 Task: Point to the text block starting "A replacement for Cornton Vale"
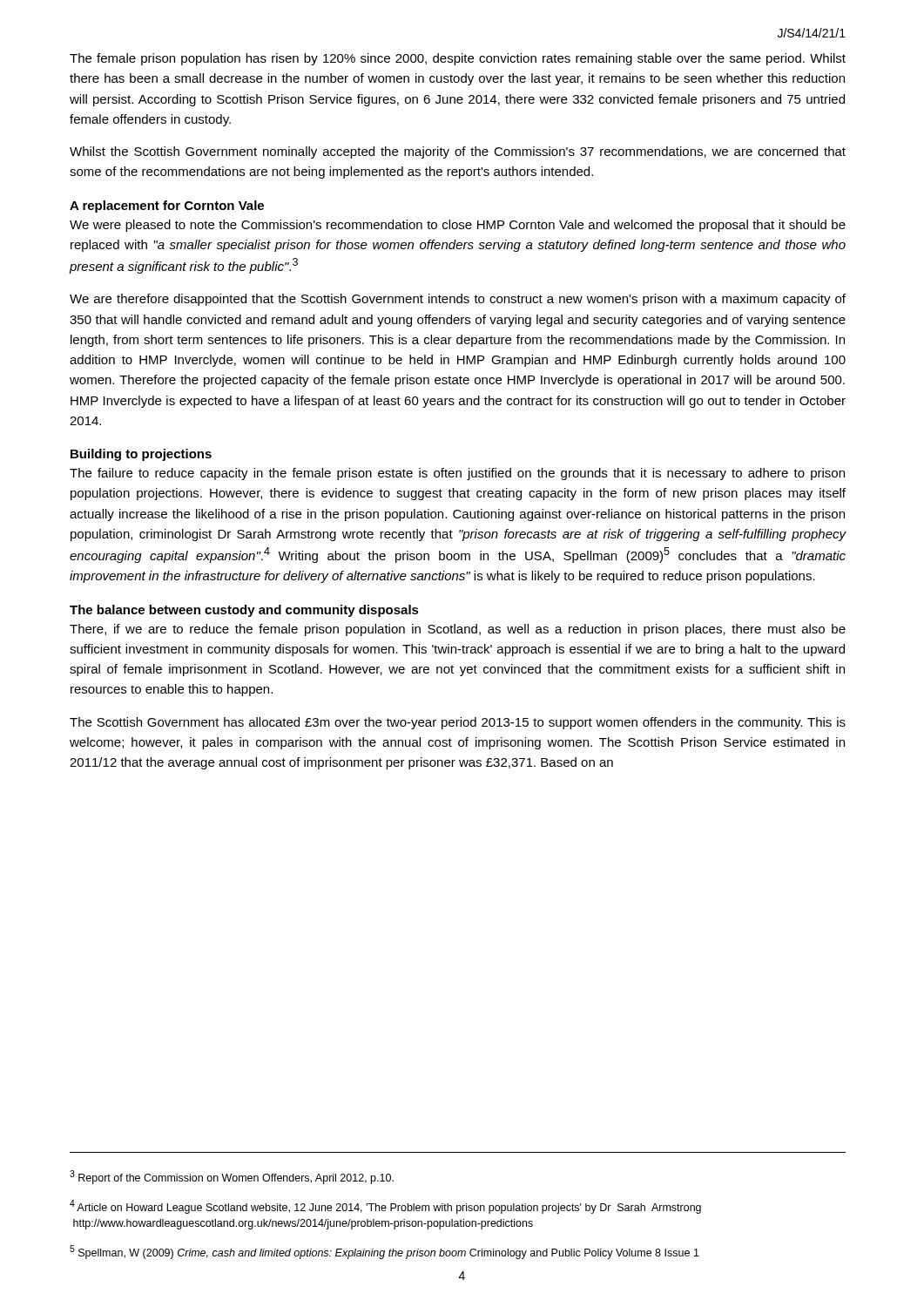(167, 205)
